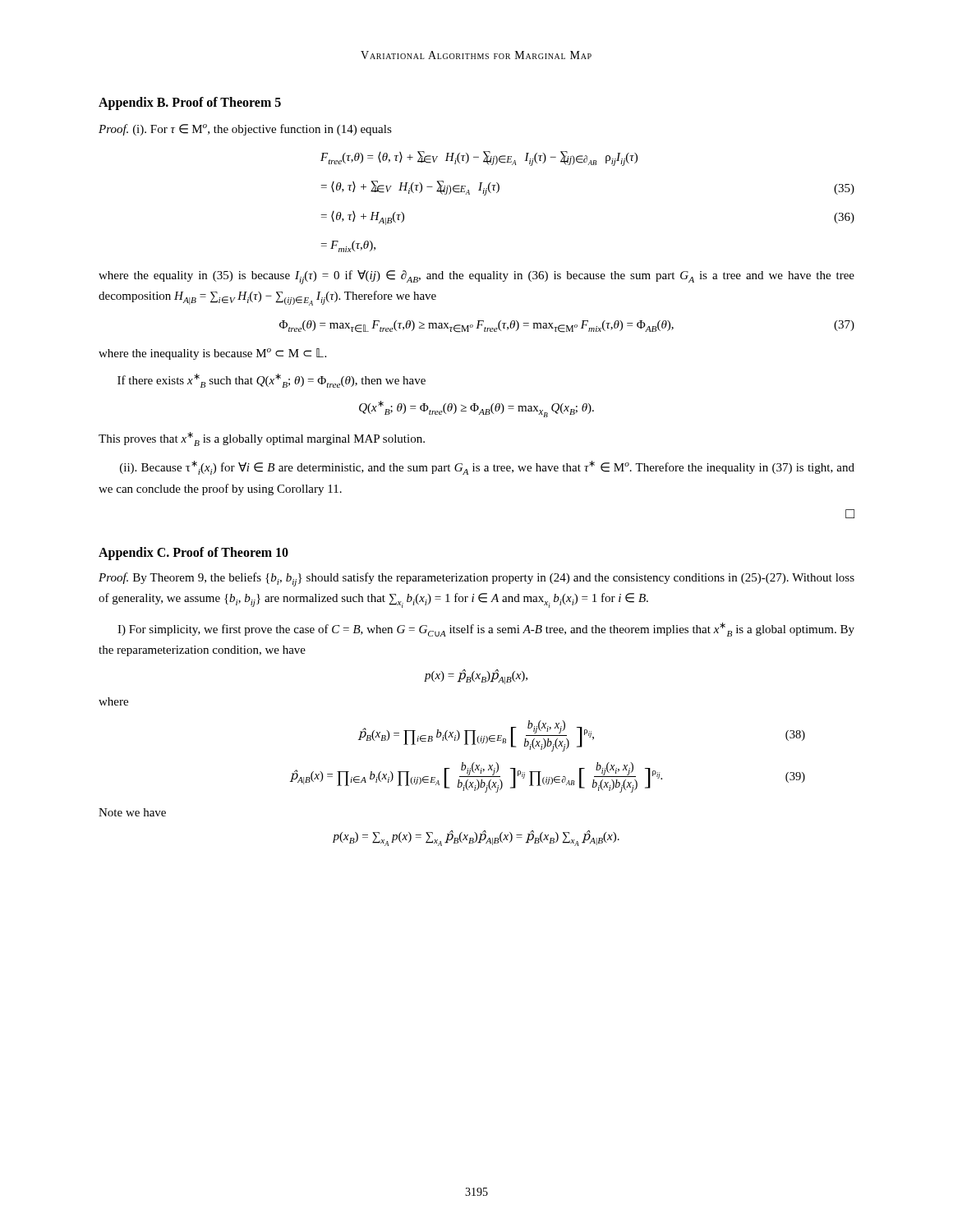Locate the text starting "This proves that x∗B is a globally"
Image resolution: width=953 pixels, height=1232 pixels.
[262, 438]
